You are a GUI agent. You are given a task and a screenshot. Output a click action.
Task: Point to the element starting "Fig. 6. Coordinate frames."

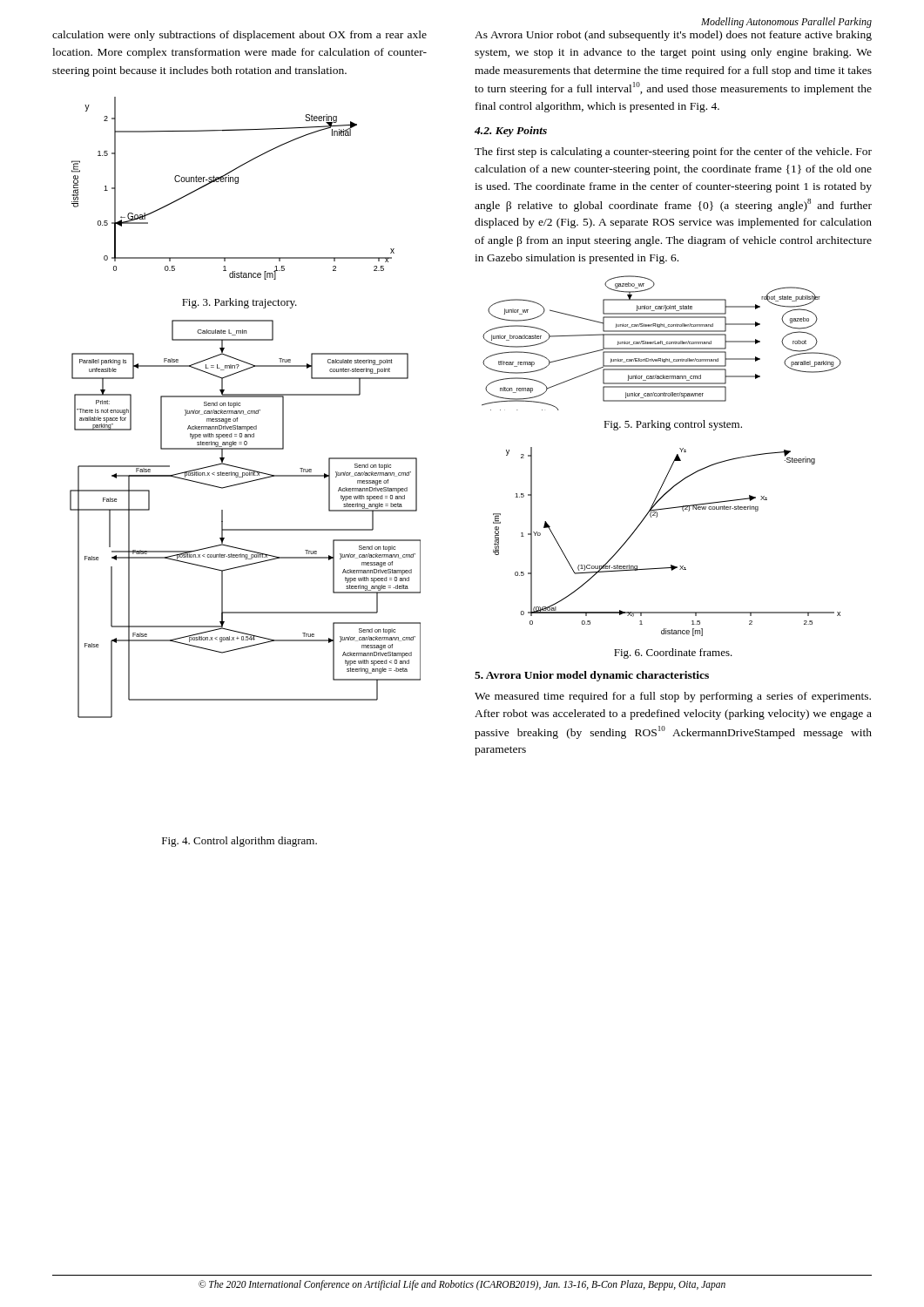click(x=673, y=652)
